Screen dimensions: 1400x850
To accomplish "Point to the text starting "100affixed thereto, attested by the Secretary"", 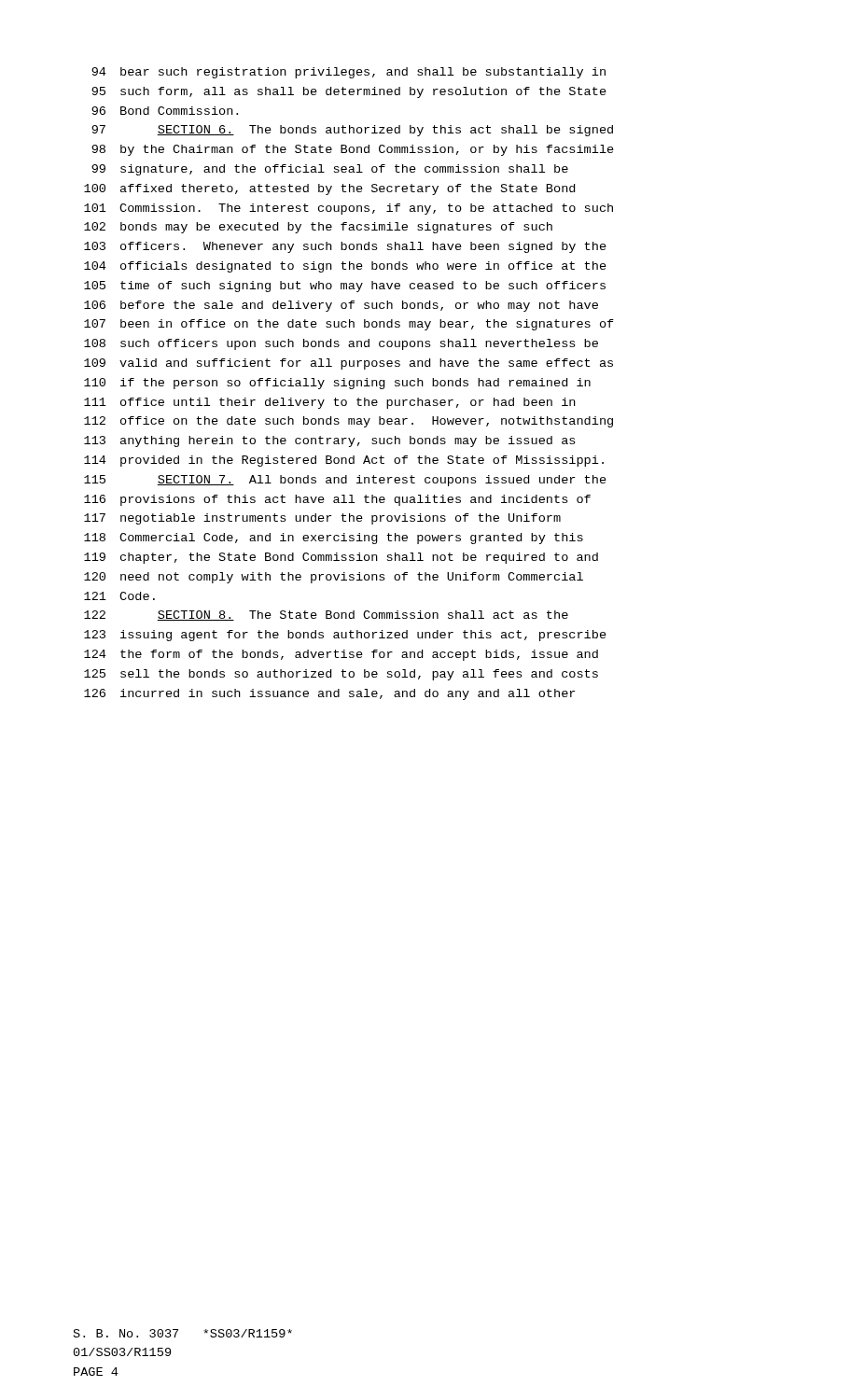I will pyautogui.click(x=324, y=190).
